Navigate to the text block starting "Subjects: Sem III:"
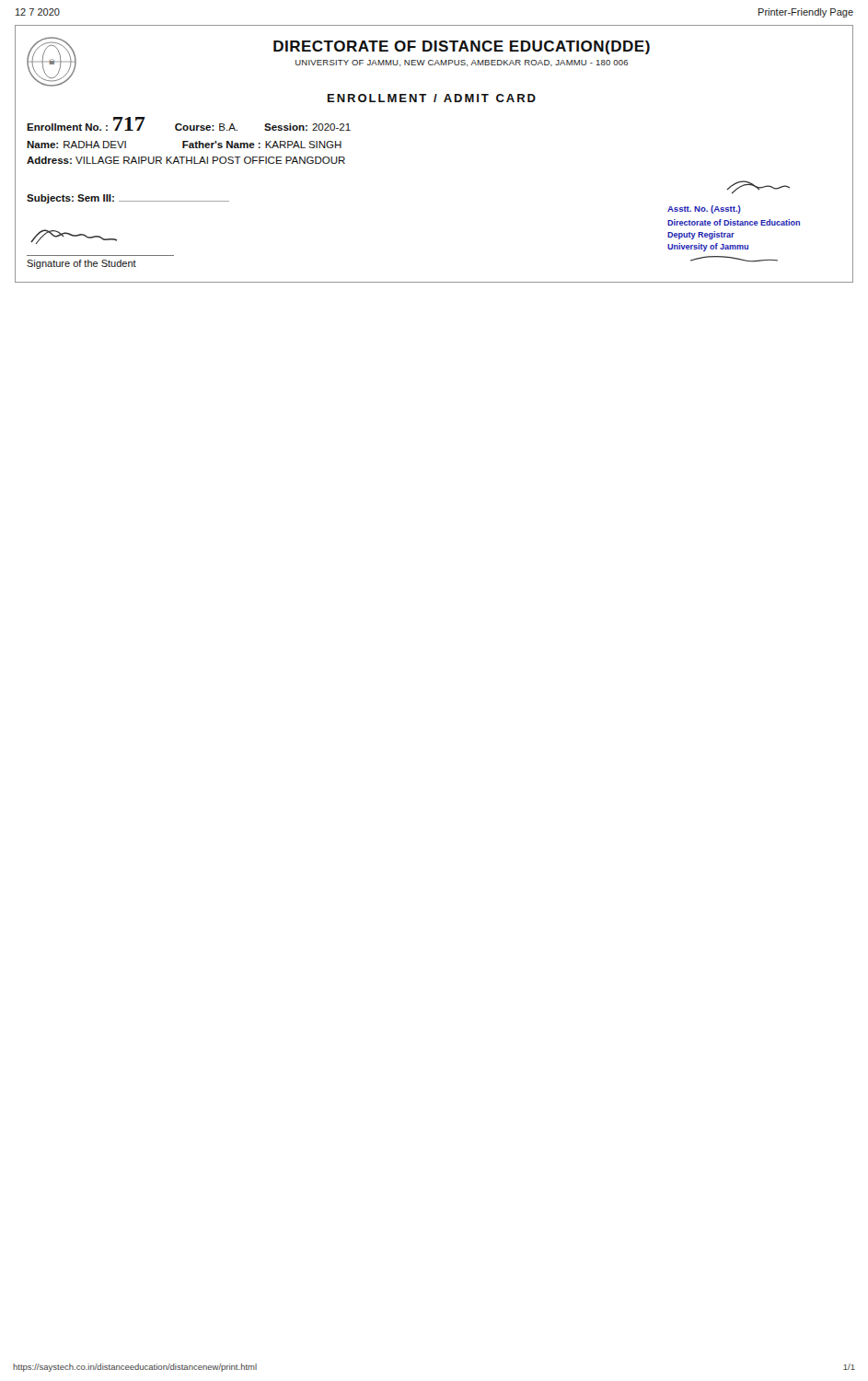Image resolution: width=868 pixels, height=1381 pixels. [x=128, y=198]
